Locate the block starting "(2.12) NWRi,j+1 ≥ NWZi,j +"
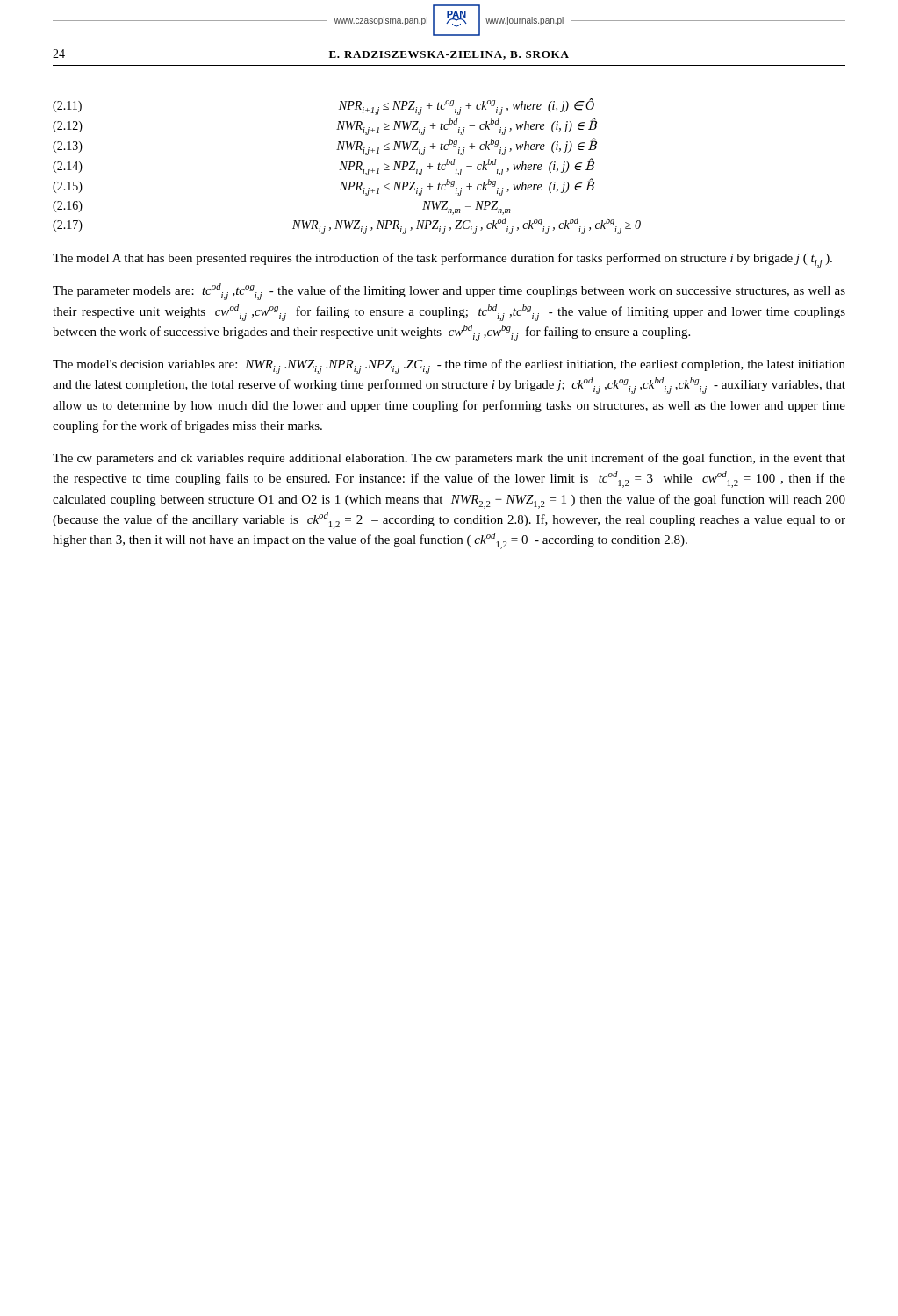The width and height of the screenshot is (898, 1316). [x=449, y=126]
